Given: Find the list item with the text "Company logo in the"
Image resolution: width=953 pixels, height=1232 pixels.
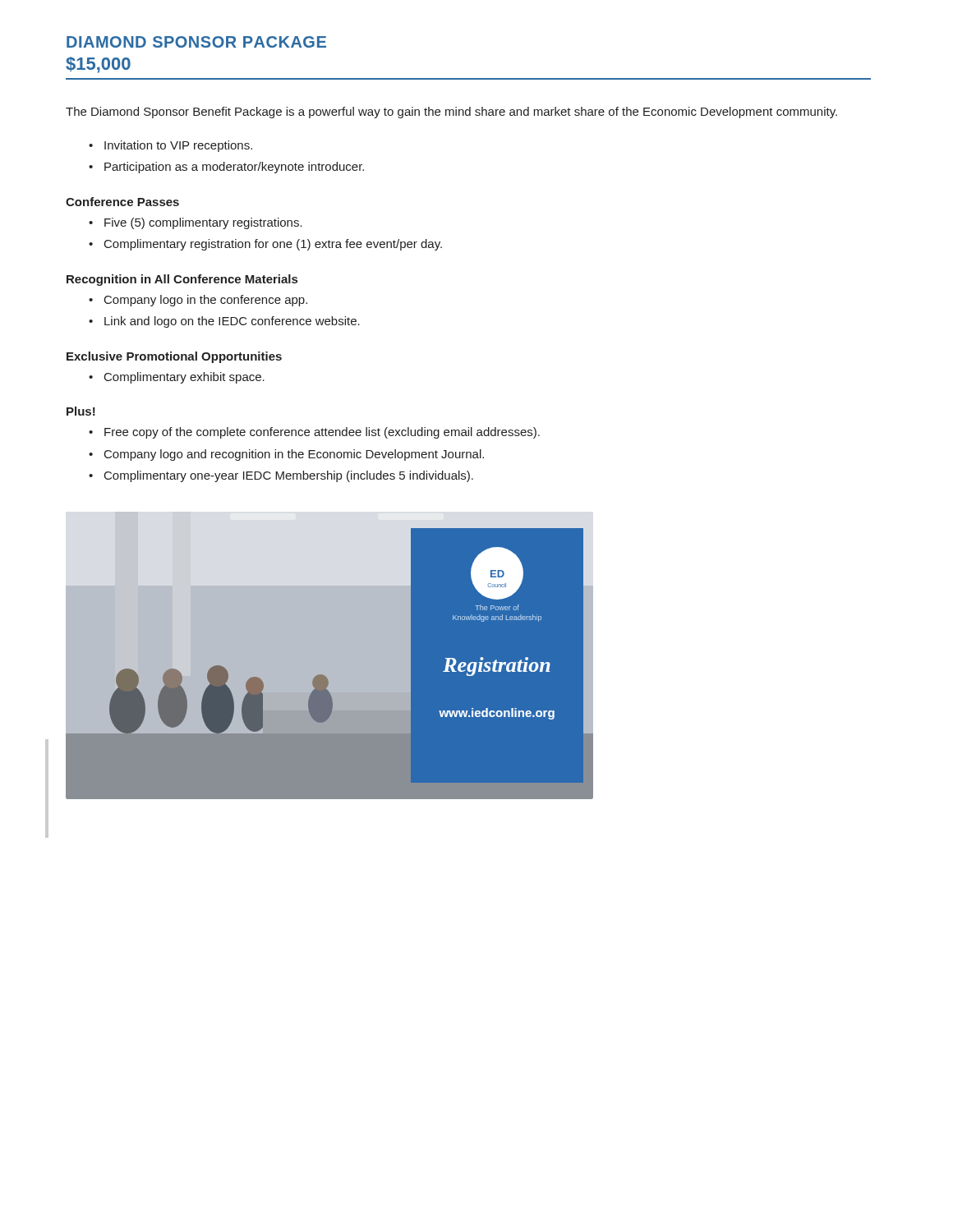Looking at the screenshot, I should [206, 299].
